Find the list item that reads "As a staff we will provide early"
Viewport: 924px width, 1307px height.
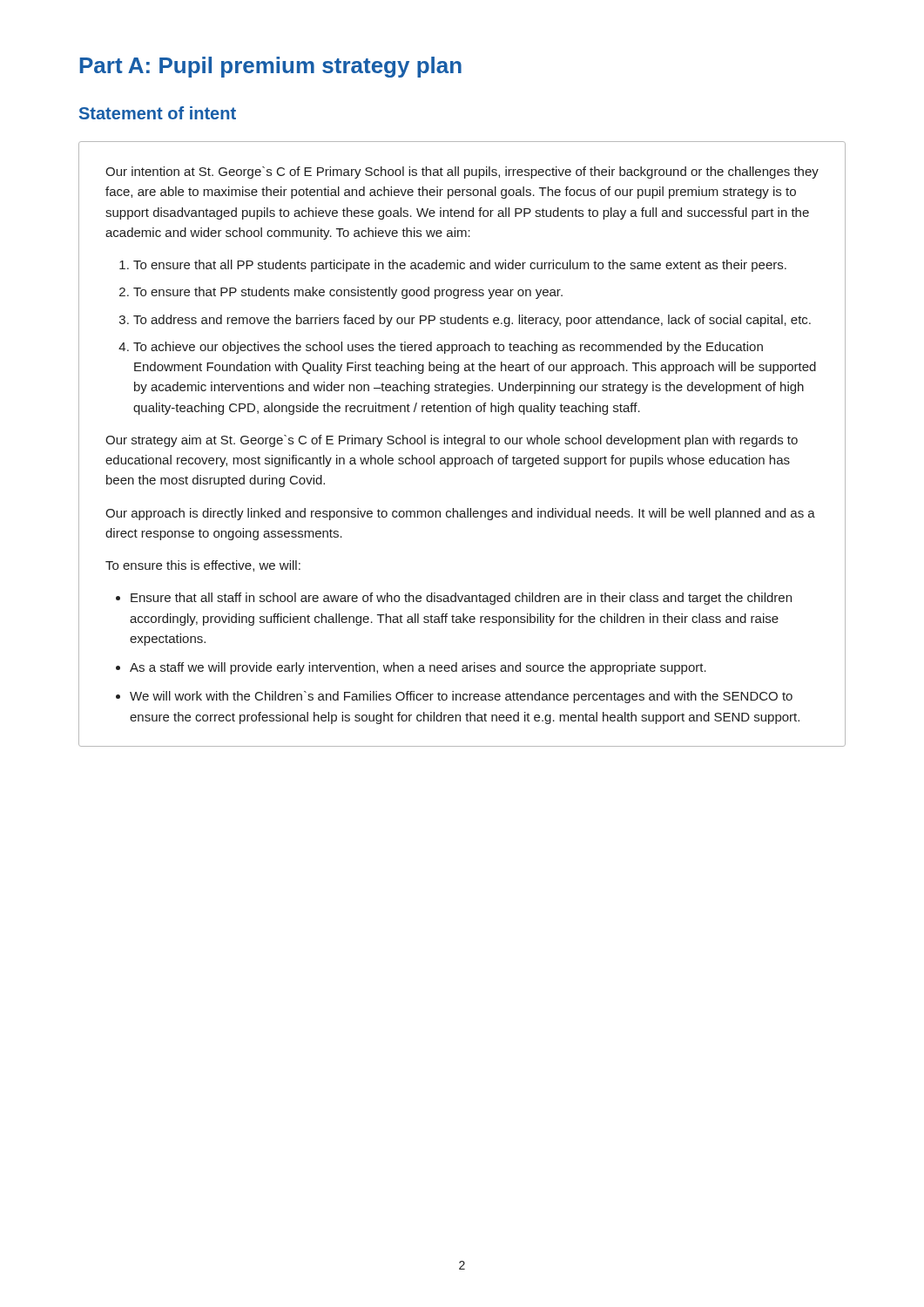418,667
